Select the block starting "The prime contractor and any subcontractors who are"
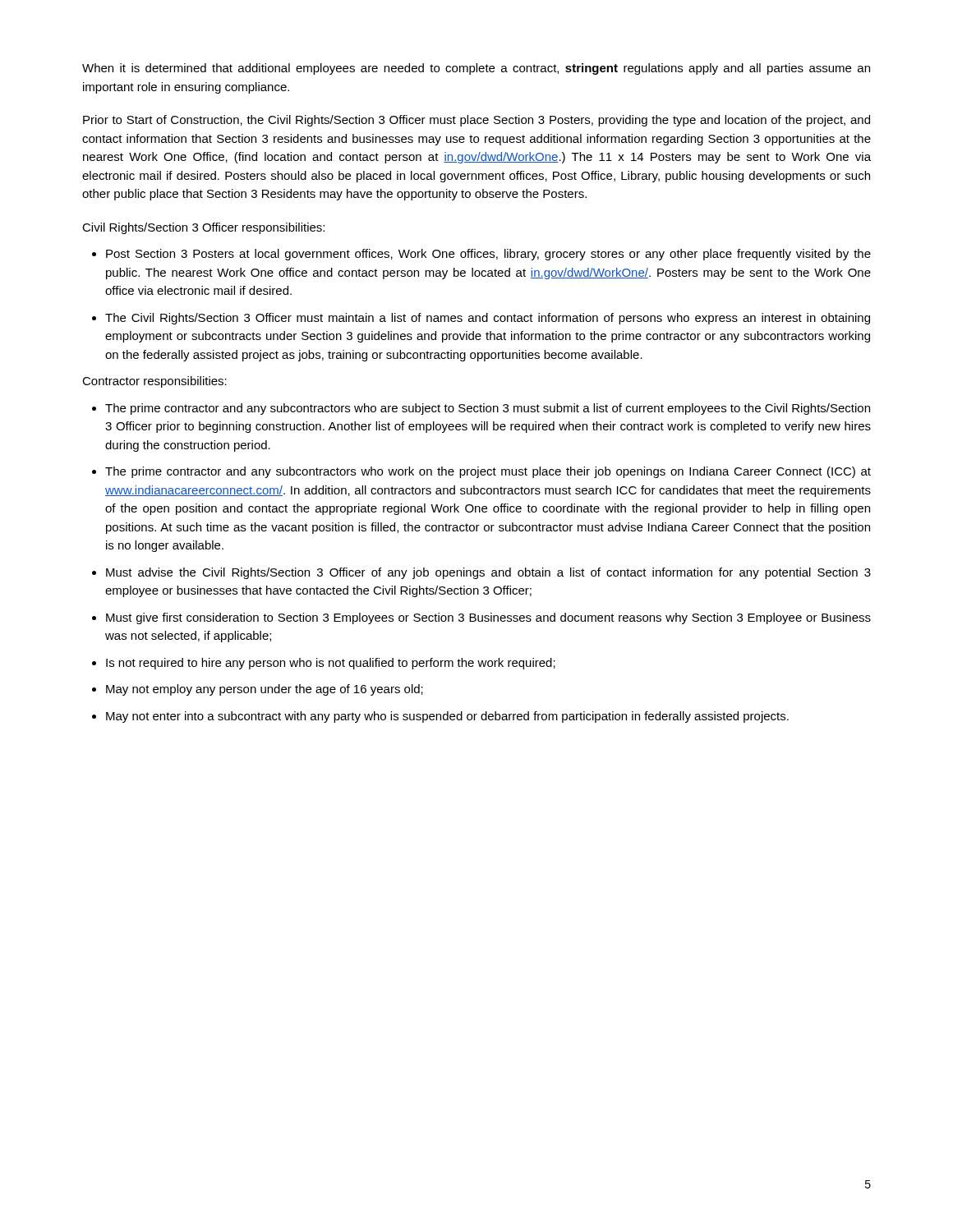 (x=488, y=426)
